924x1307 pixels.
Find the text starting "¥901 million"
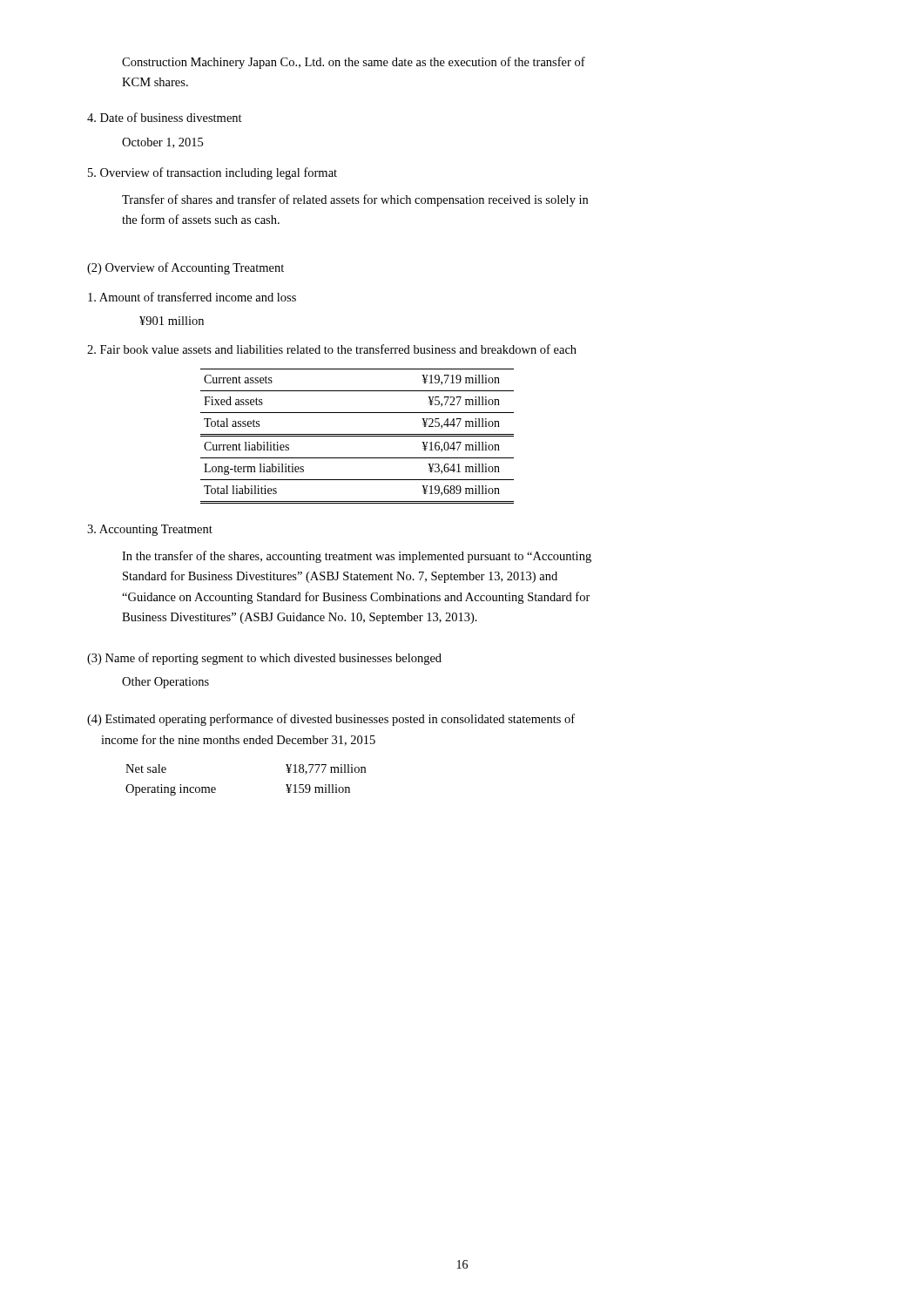click(172, 320)
